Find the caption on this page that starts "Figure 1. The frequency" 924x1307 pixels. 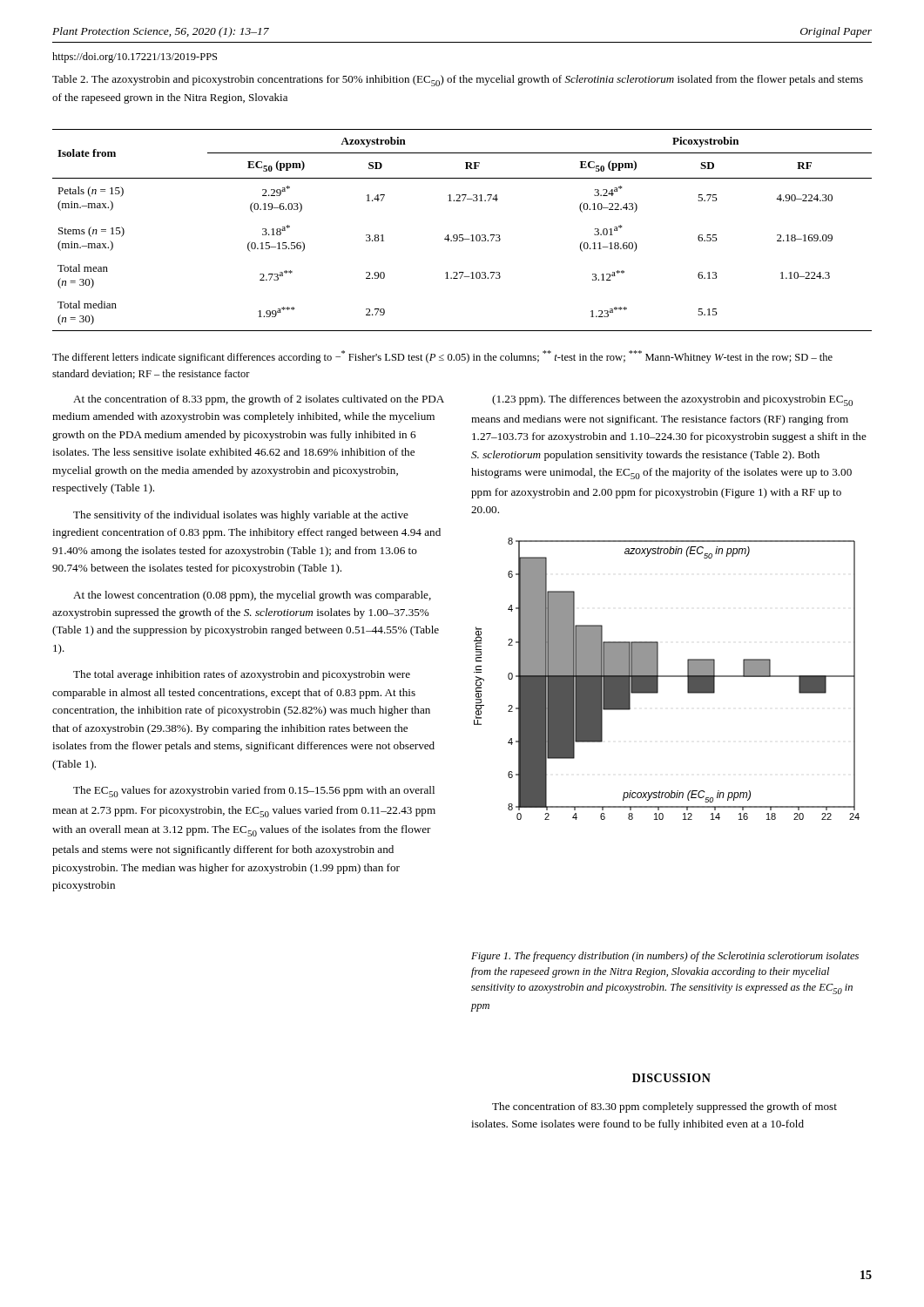point(665,981)
